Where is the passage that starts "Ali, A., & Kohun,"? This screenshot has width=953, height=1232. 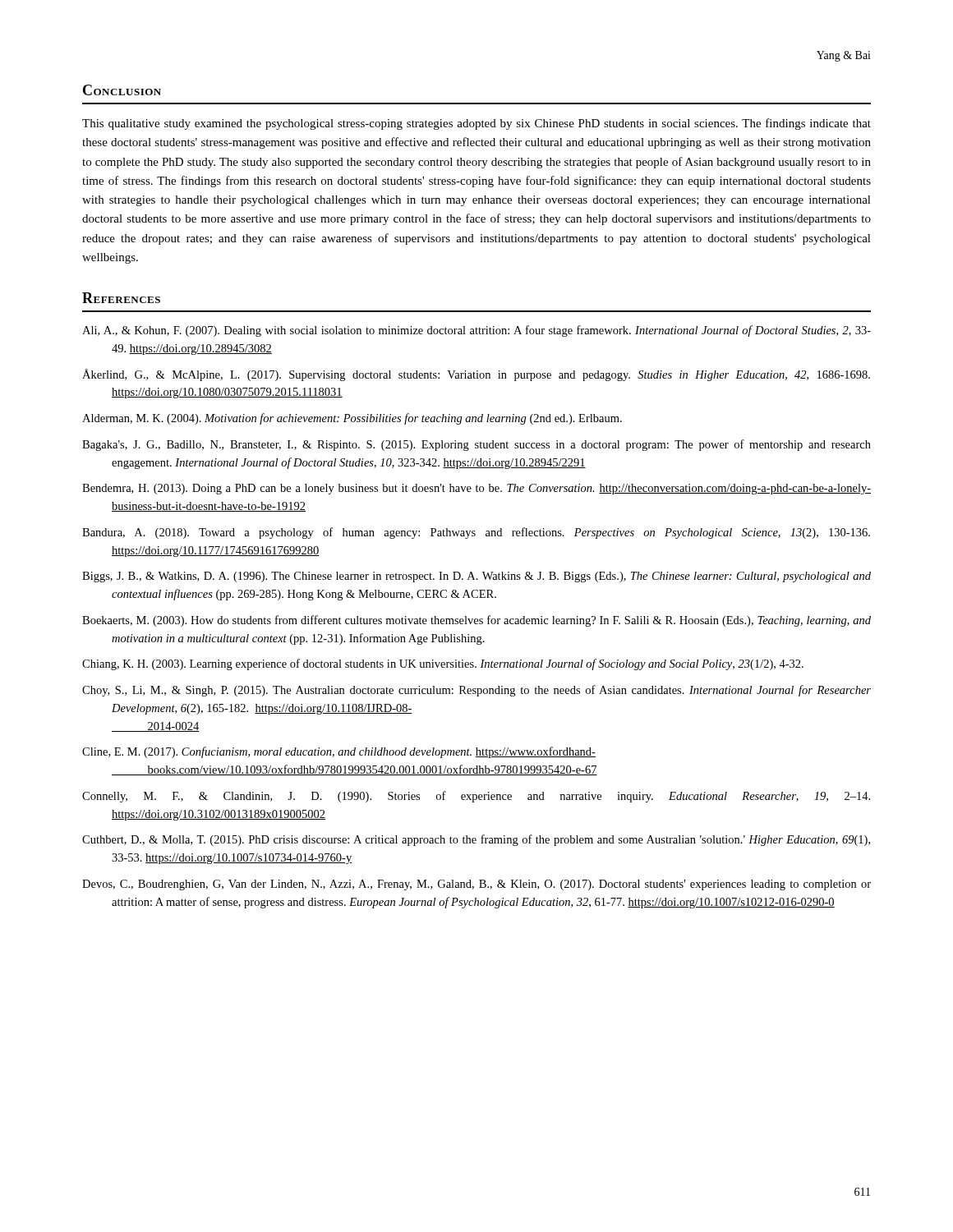coord(476,339)
